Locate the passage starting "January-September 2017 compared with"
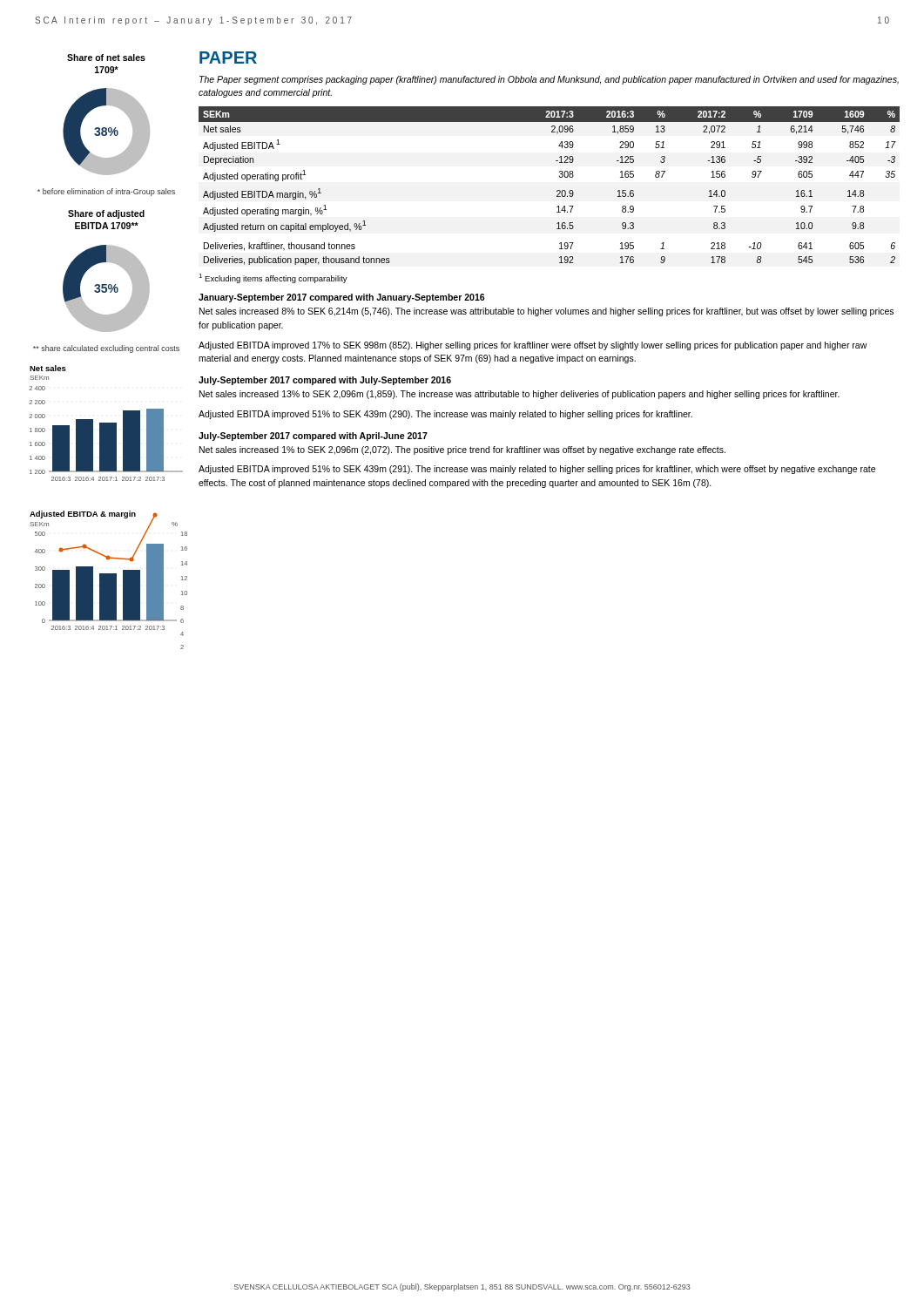The width and height of the screenshot is (924, 1307). (x=342, y=297)
